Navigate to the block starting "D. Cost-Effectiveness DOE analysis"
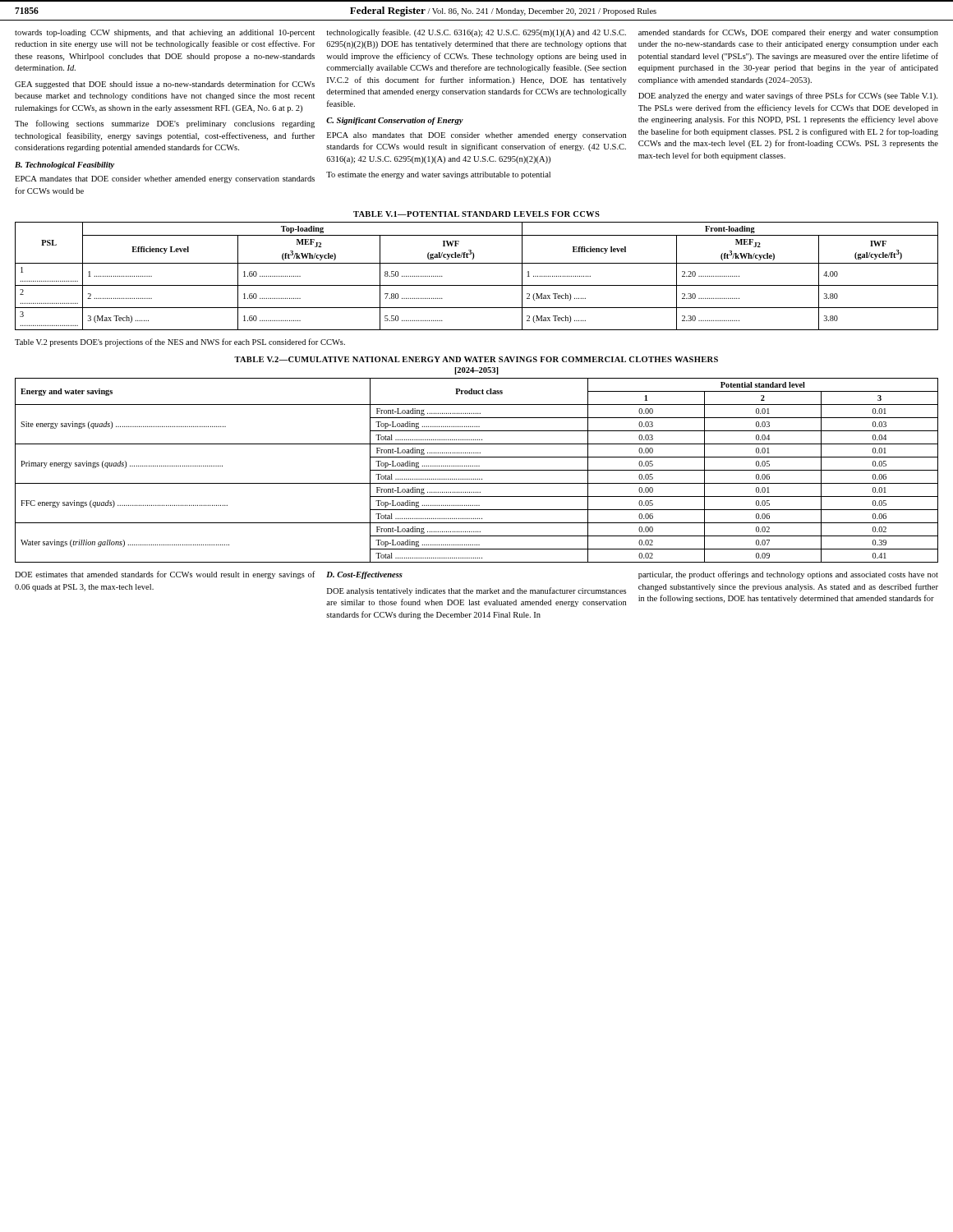This screenshot has height=1232, width=953. (476, 595)
